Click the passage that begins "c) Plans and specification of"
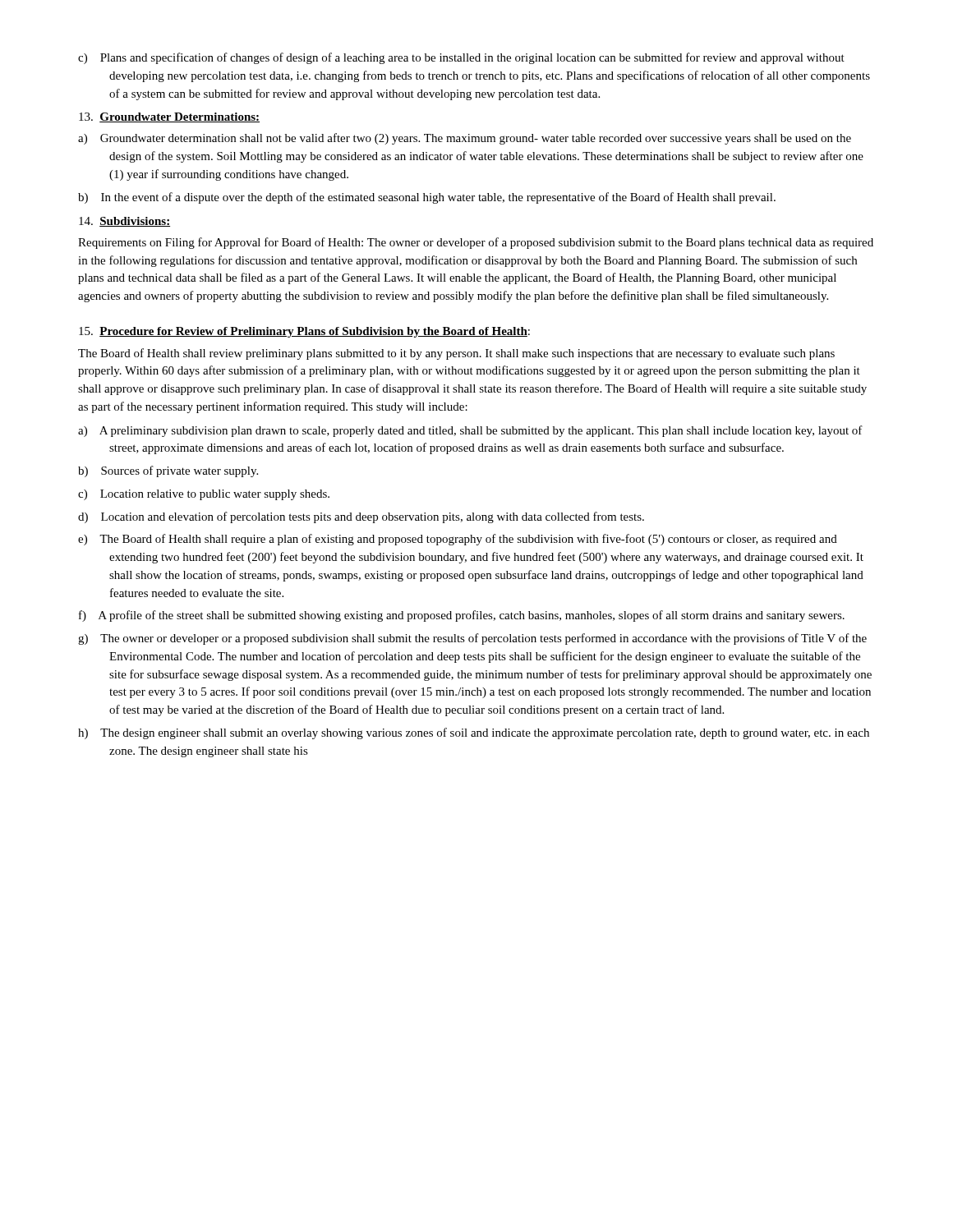Screen dimensions: 1232x953 click(476, 76)
